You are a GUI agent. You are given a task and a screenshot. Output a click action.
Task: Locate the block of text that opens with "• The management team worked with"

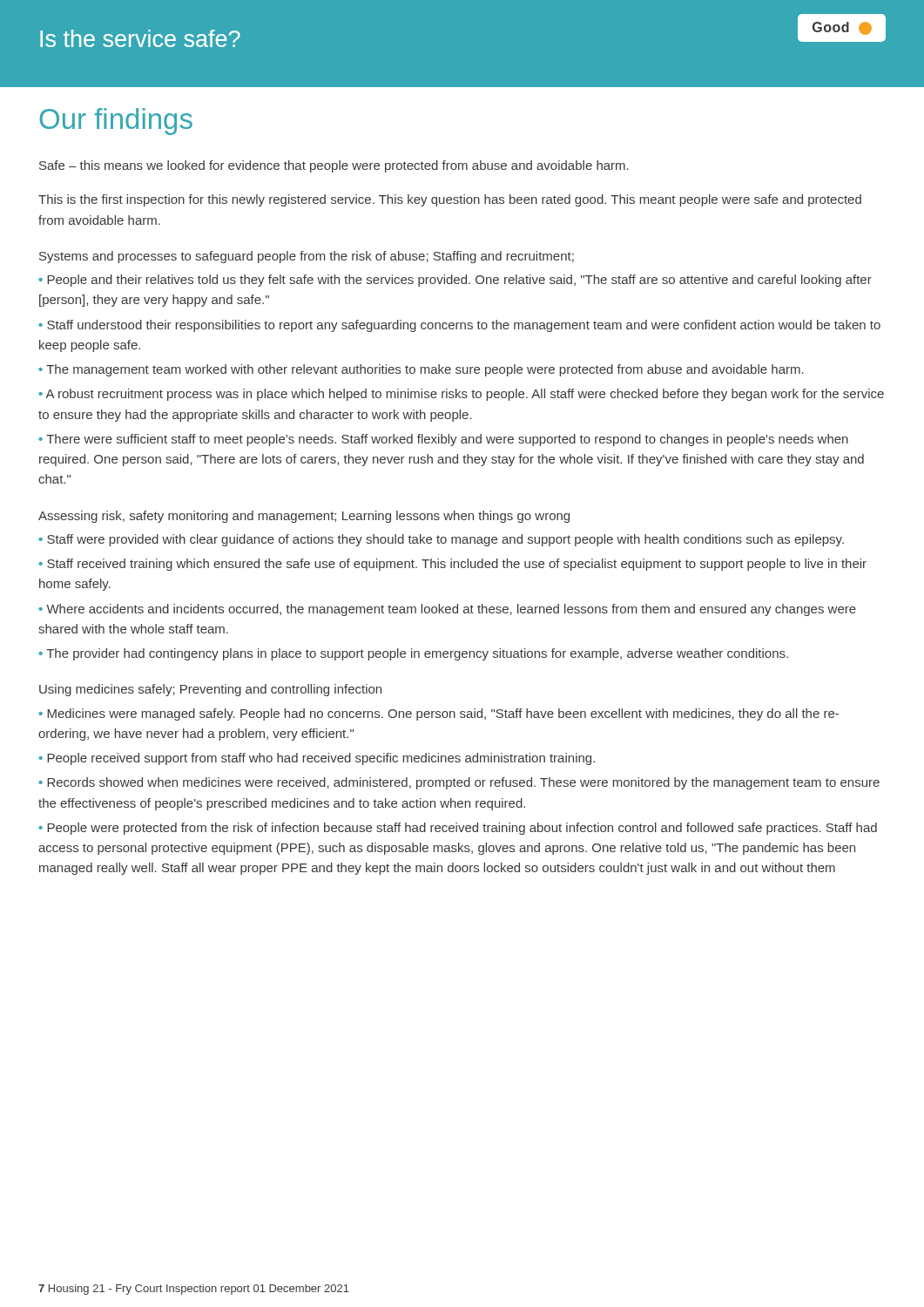[x=421, y=369]
